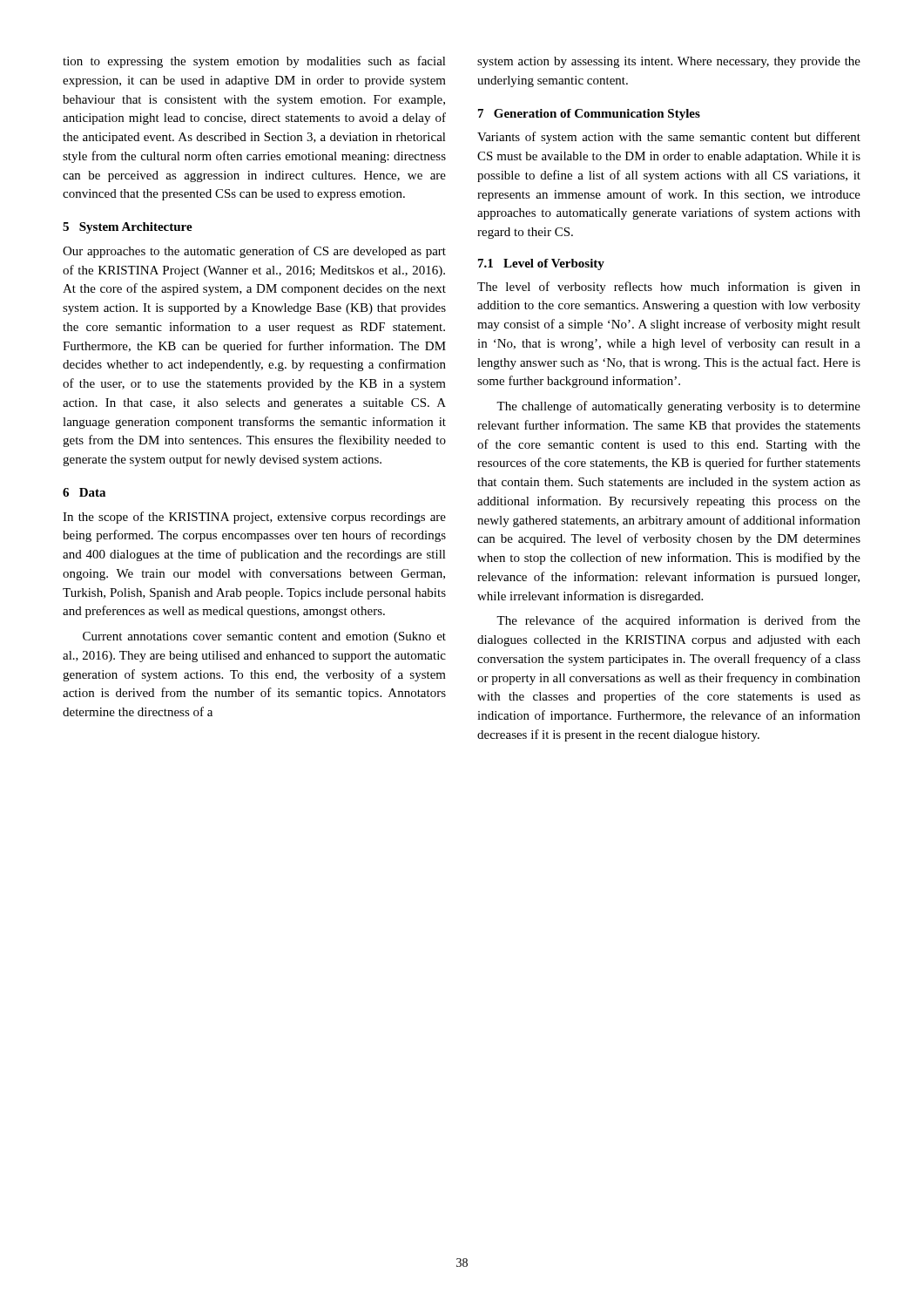
Task: Where is the passage that starts "tion to expressing the system emotion"?
Action: tap(254, 128)
